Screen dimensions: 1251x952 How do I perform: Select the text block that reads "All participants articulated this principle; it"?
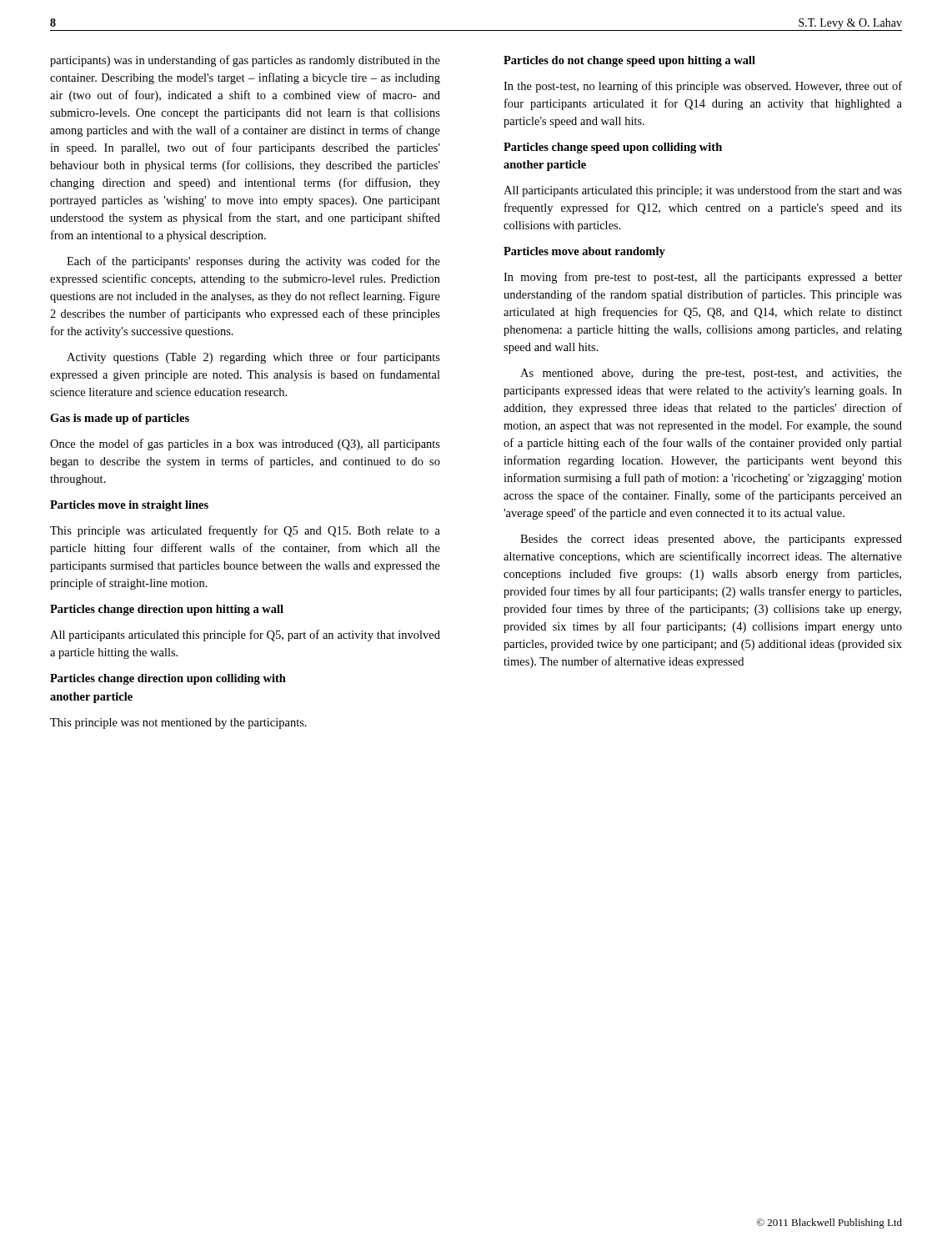[x=703, y=208]
